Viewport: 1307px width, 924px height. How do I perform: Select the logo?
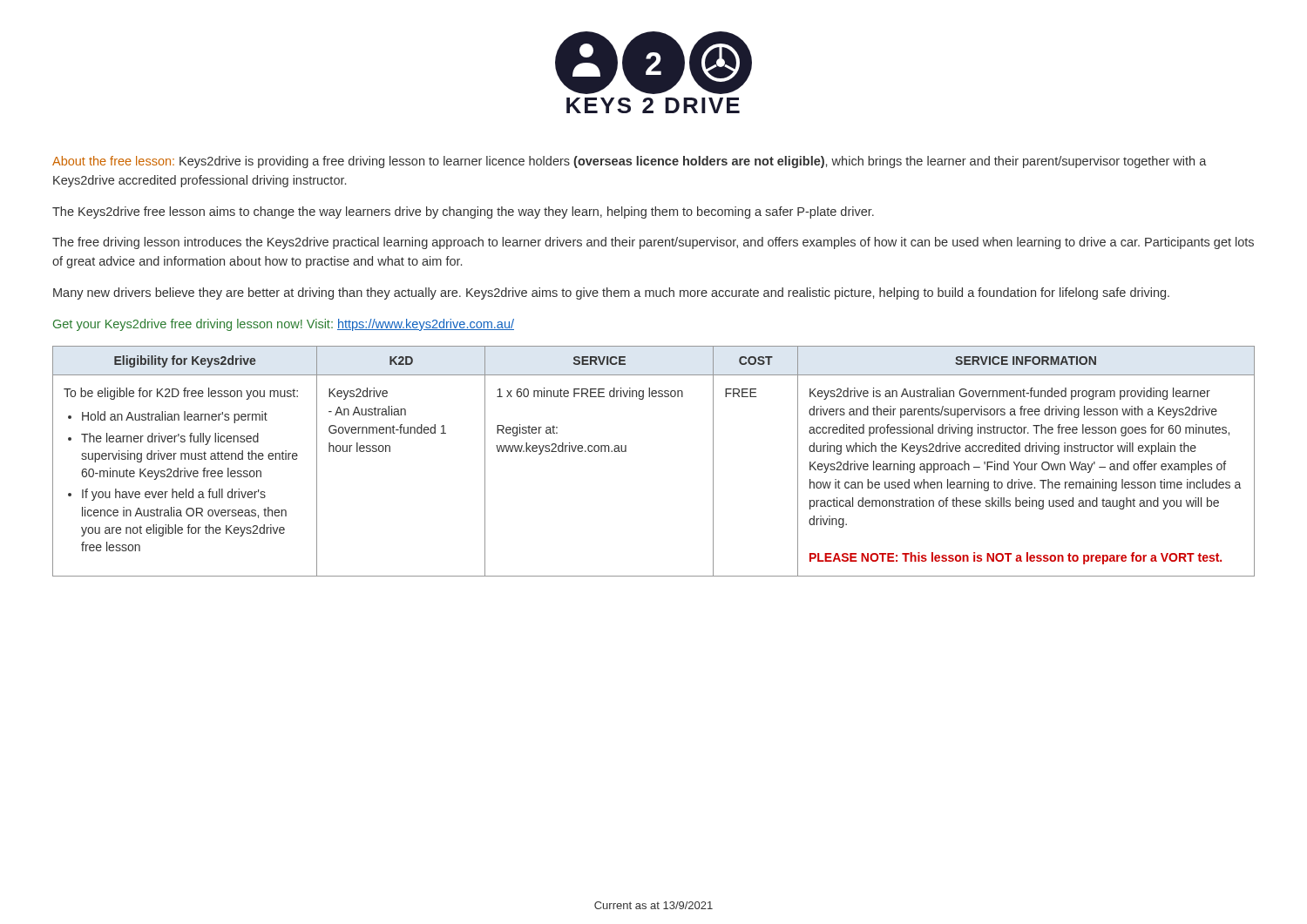click(x=654, y=67)
